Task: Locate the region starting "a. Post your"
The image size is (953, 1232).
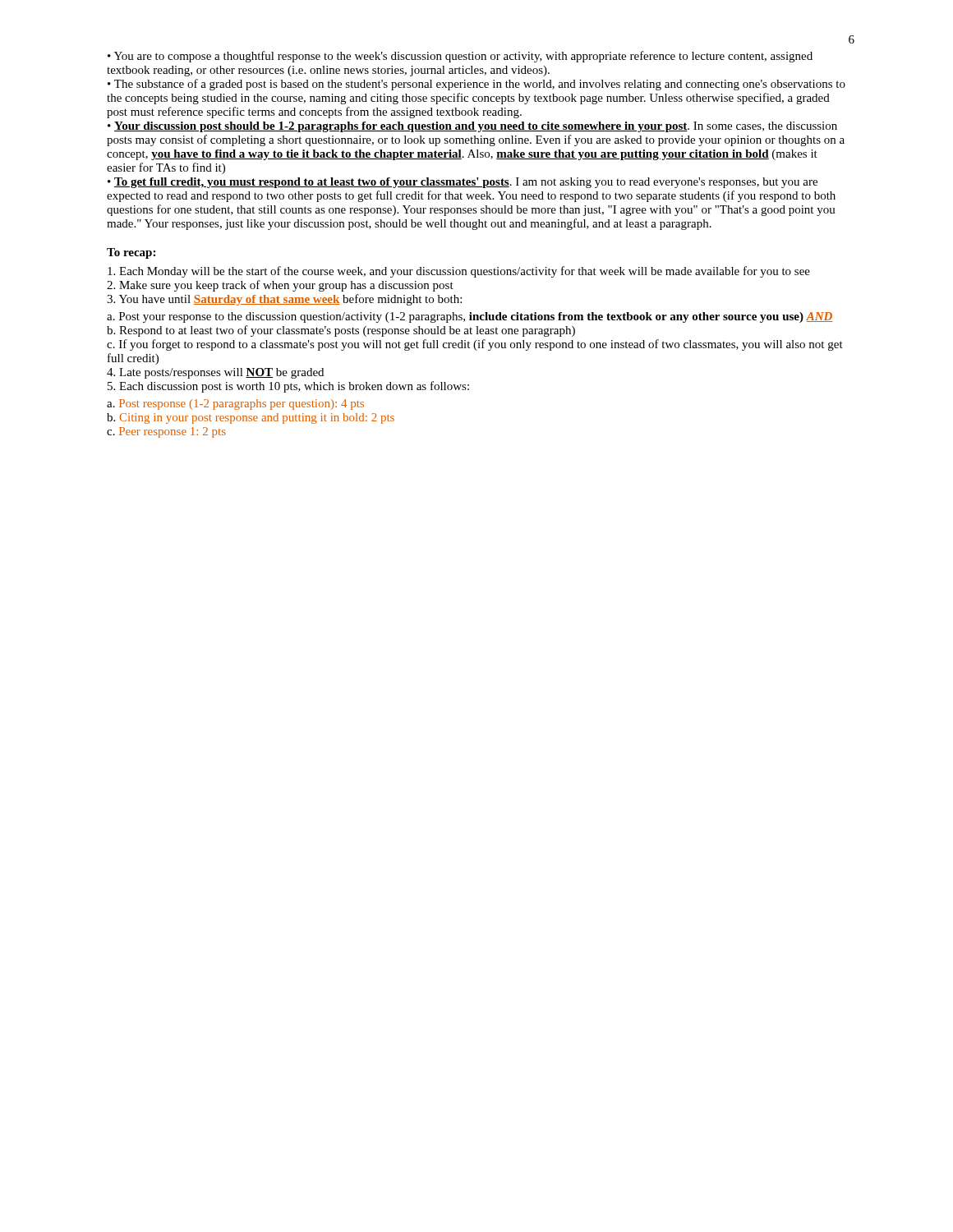Action: (x=476, y=317)
